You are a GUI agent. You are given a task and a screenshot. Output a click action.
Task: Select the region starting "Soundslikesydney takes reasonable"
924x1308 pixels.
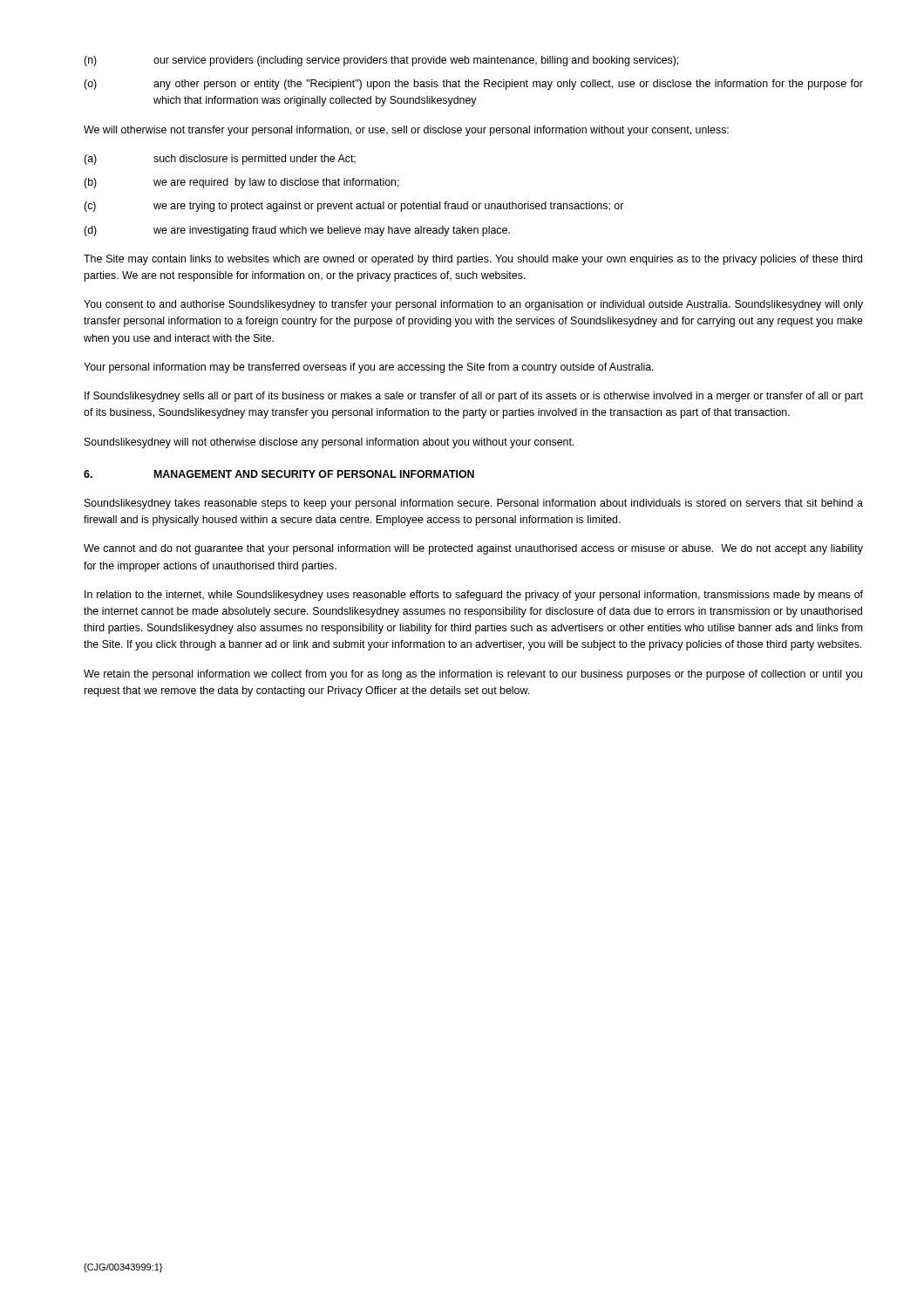tap(473, 511)
